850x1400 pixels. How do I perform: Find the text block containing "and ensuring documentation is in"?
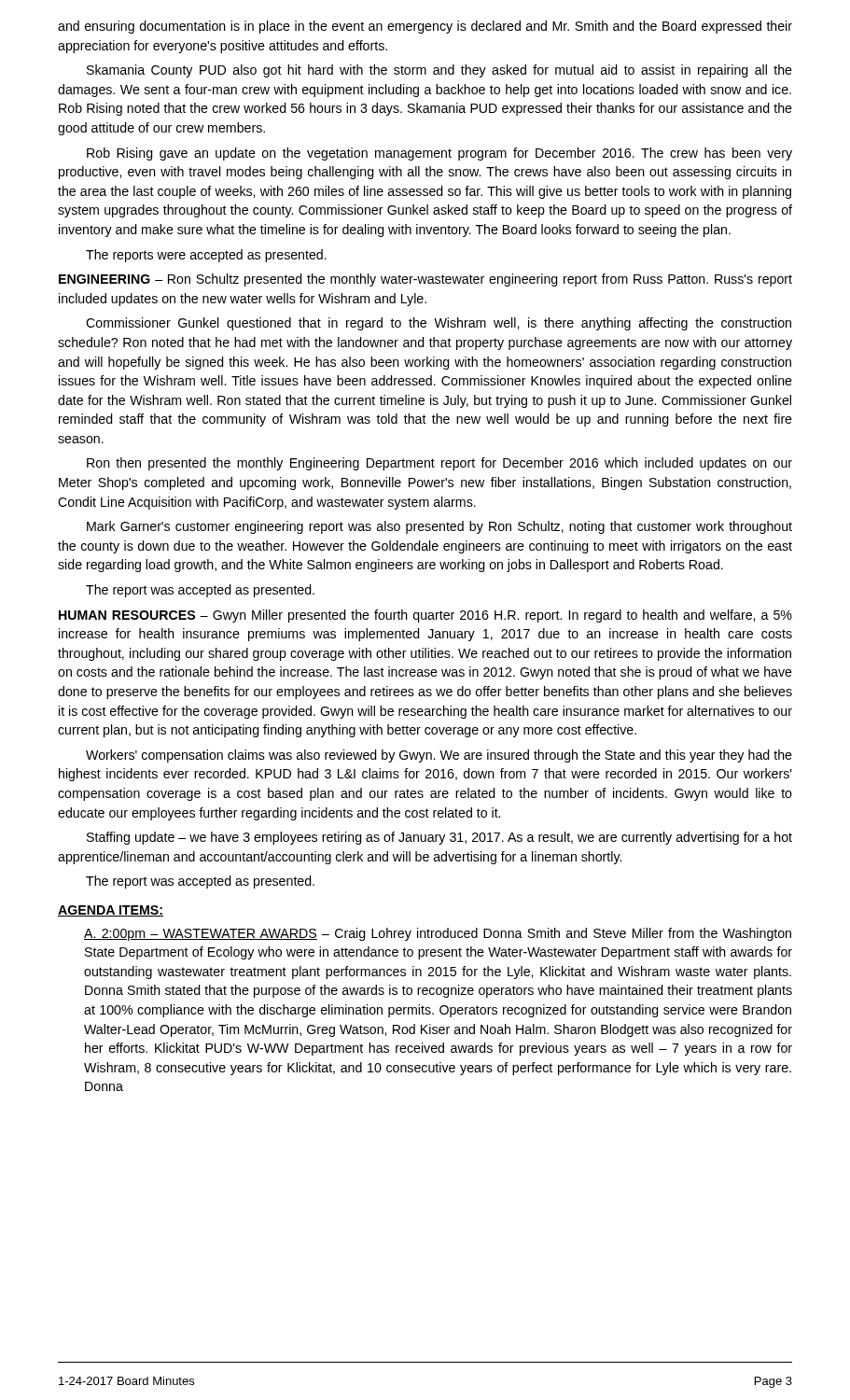[425, 141]
